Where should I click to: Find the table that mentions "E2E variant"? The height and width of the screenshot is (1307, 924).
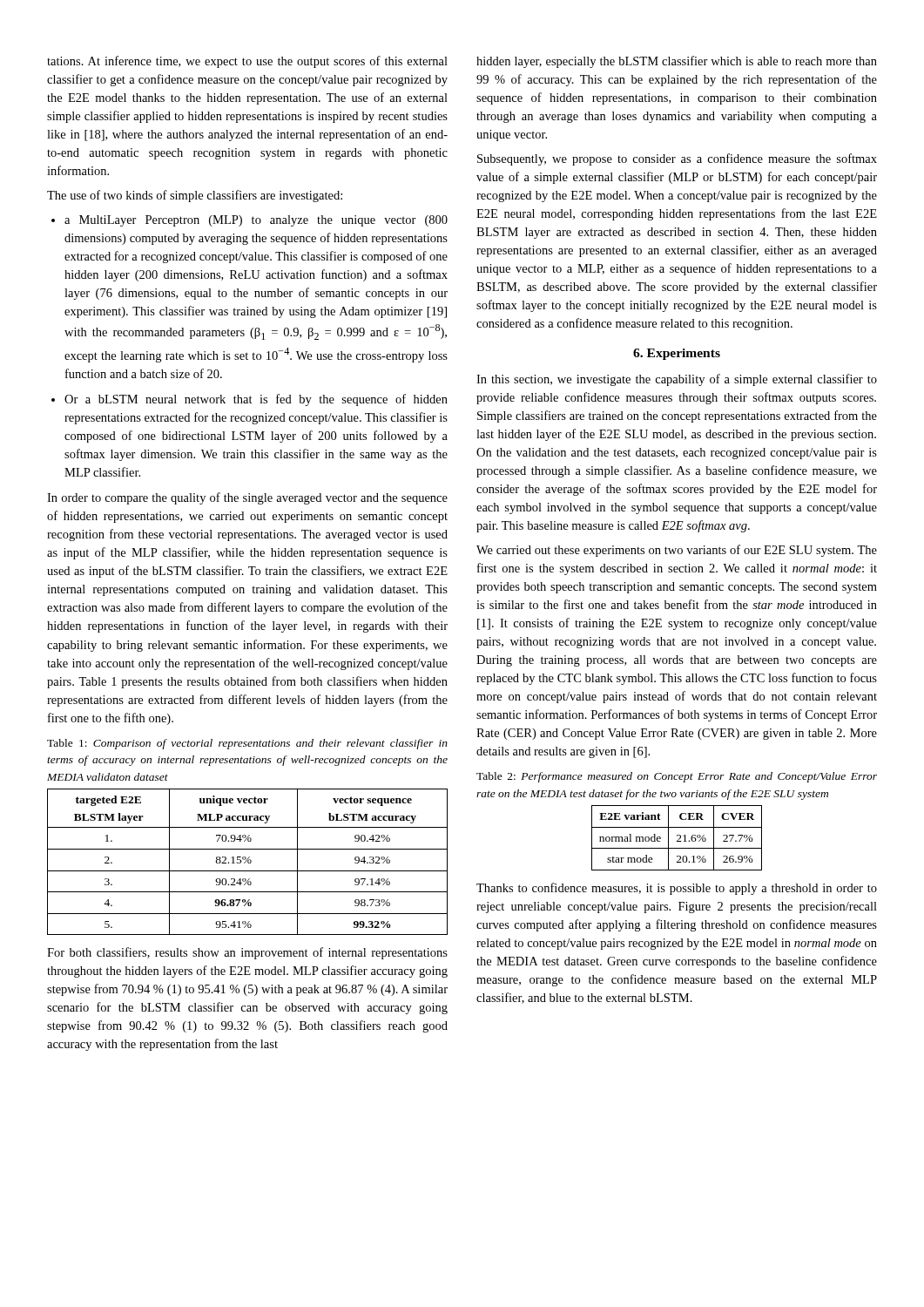(x=677, y=838)
